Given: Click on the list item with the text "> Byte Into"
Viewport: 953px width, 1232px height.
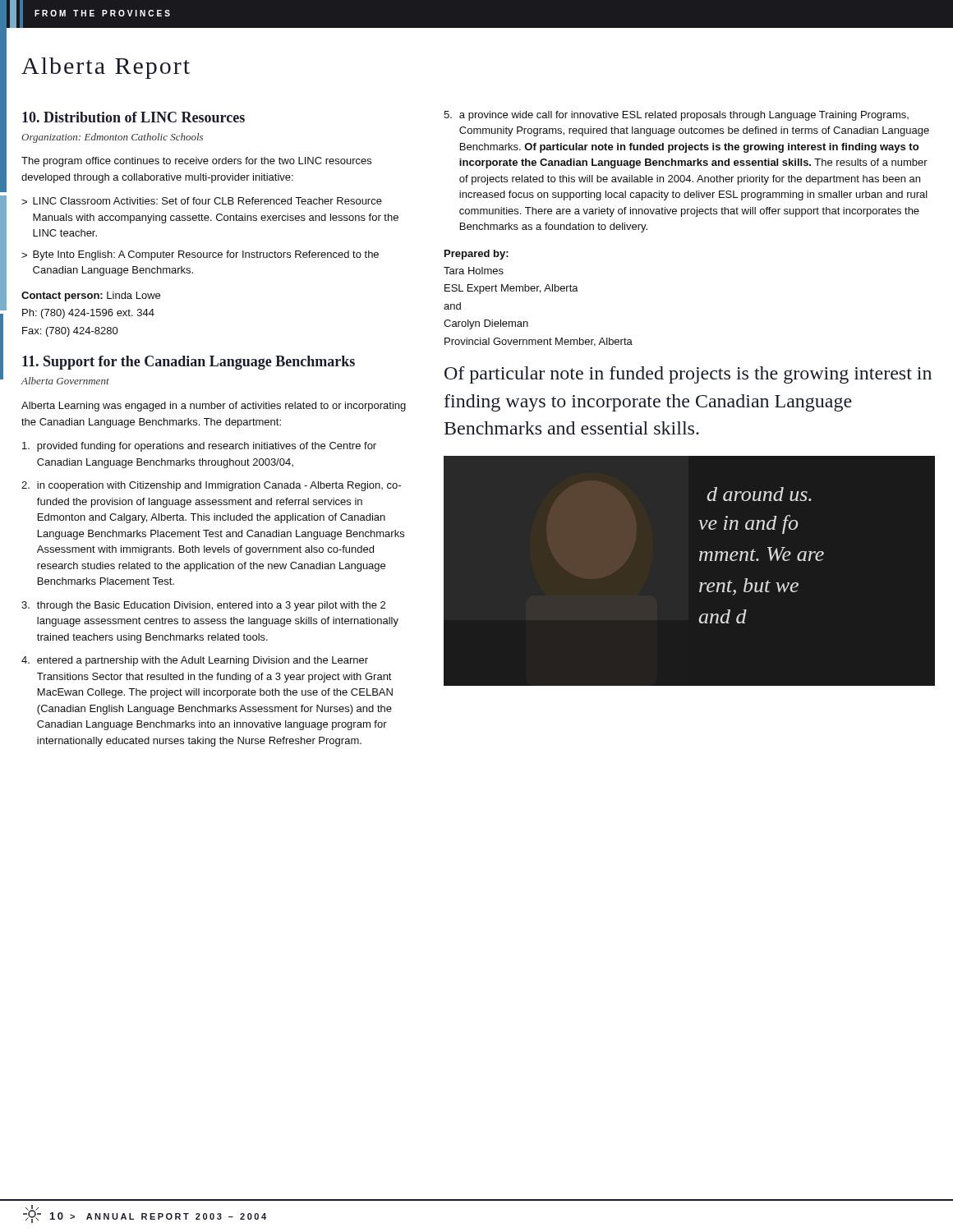Looking at the screenshot, I should (x=214, y=262).
